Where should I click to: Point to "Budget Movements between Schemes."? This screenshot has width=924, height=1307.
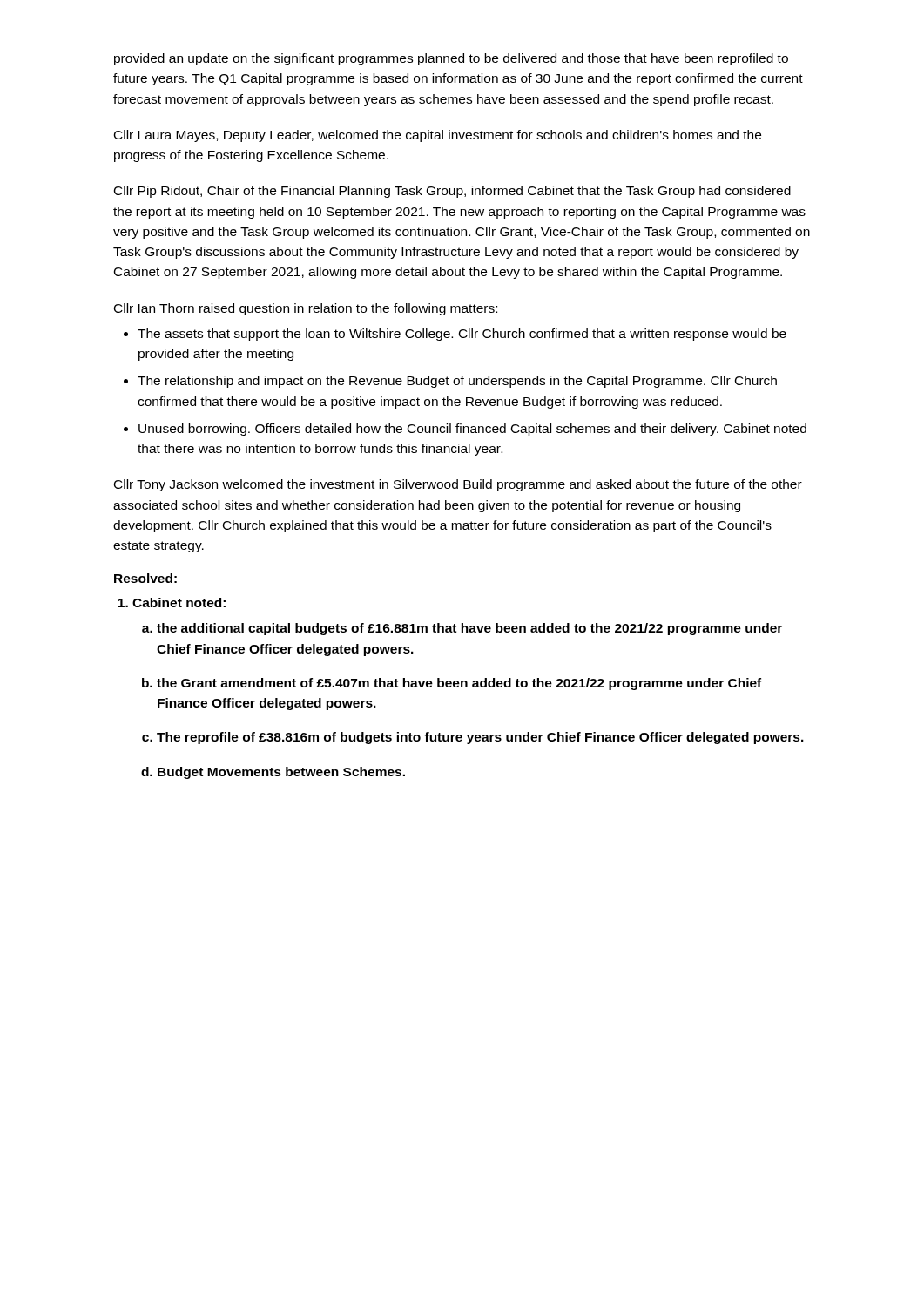tap(281, 771)
